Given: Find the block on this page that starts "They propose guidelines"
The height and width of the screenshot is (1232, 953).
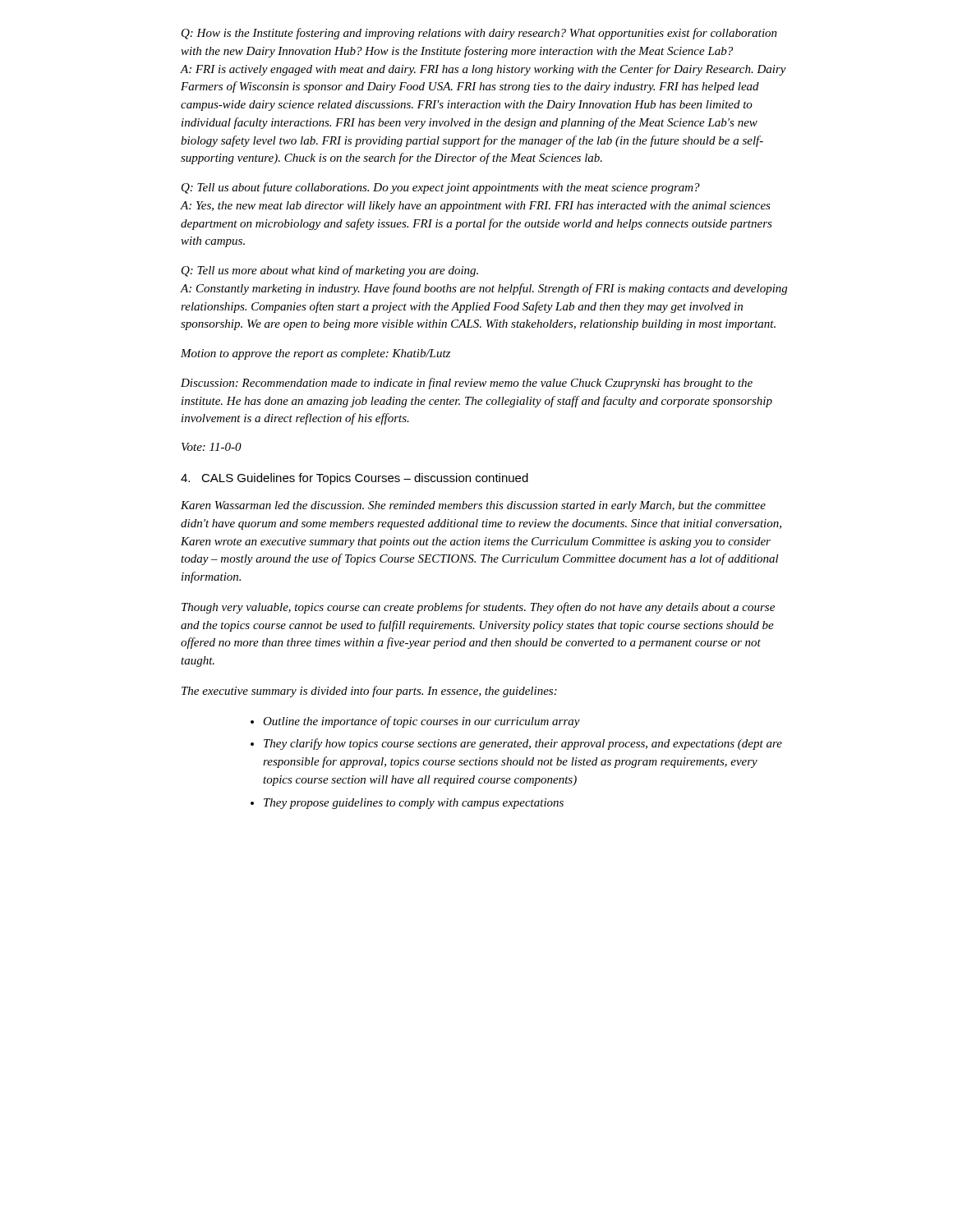Looking at the screenshot, I should pos(413,802).
